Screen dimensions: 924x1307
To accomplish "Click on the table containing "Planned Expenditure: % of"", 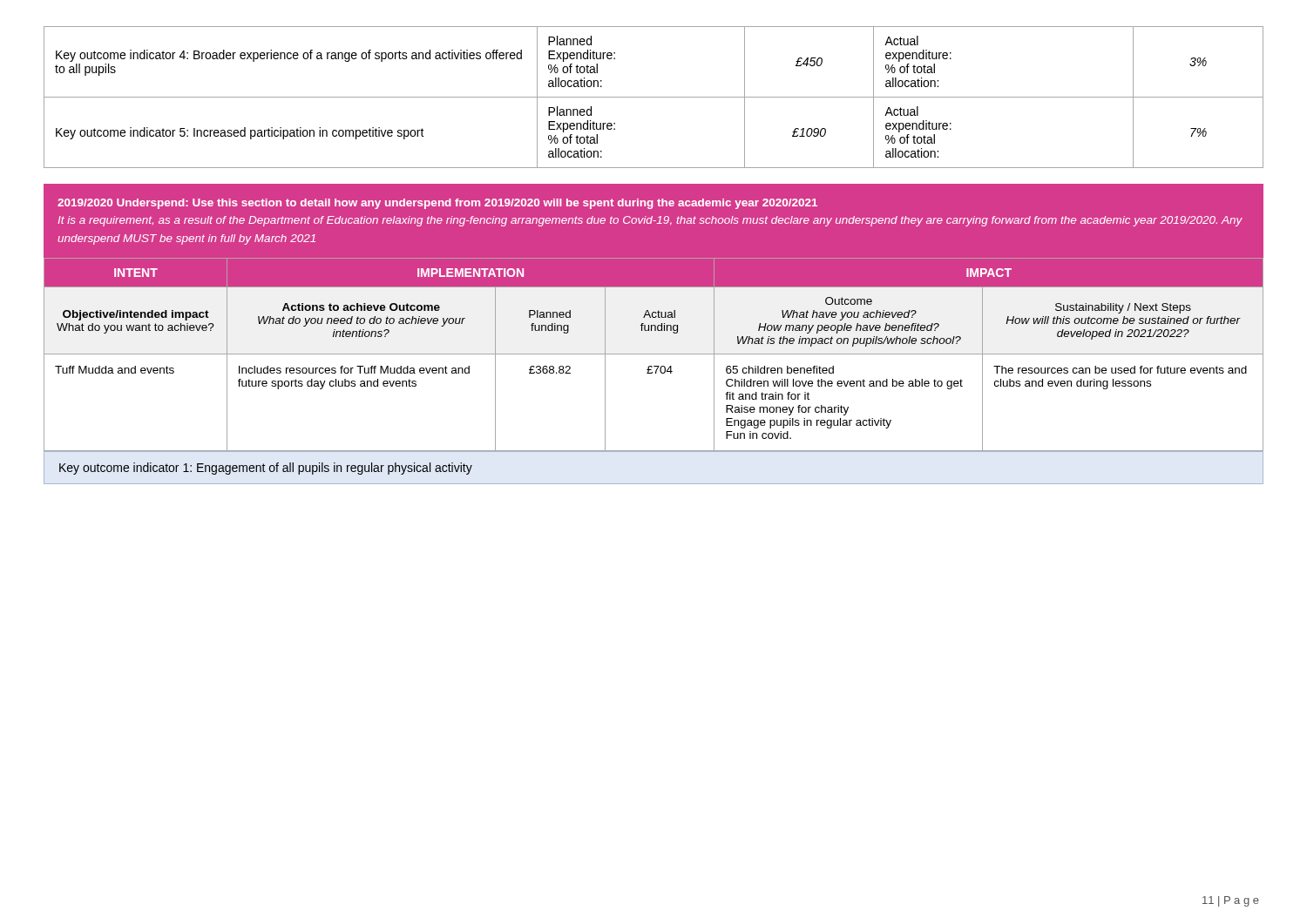I will coord(654,97).
